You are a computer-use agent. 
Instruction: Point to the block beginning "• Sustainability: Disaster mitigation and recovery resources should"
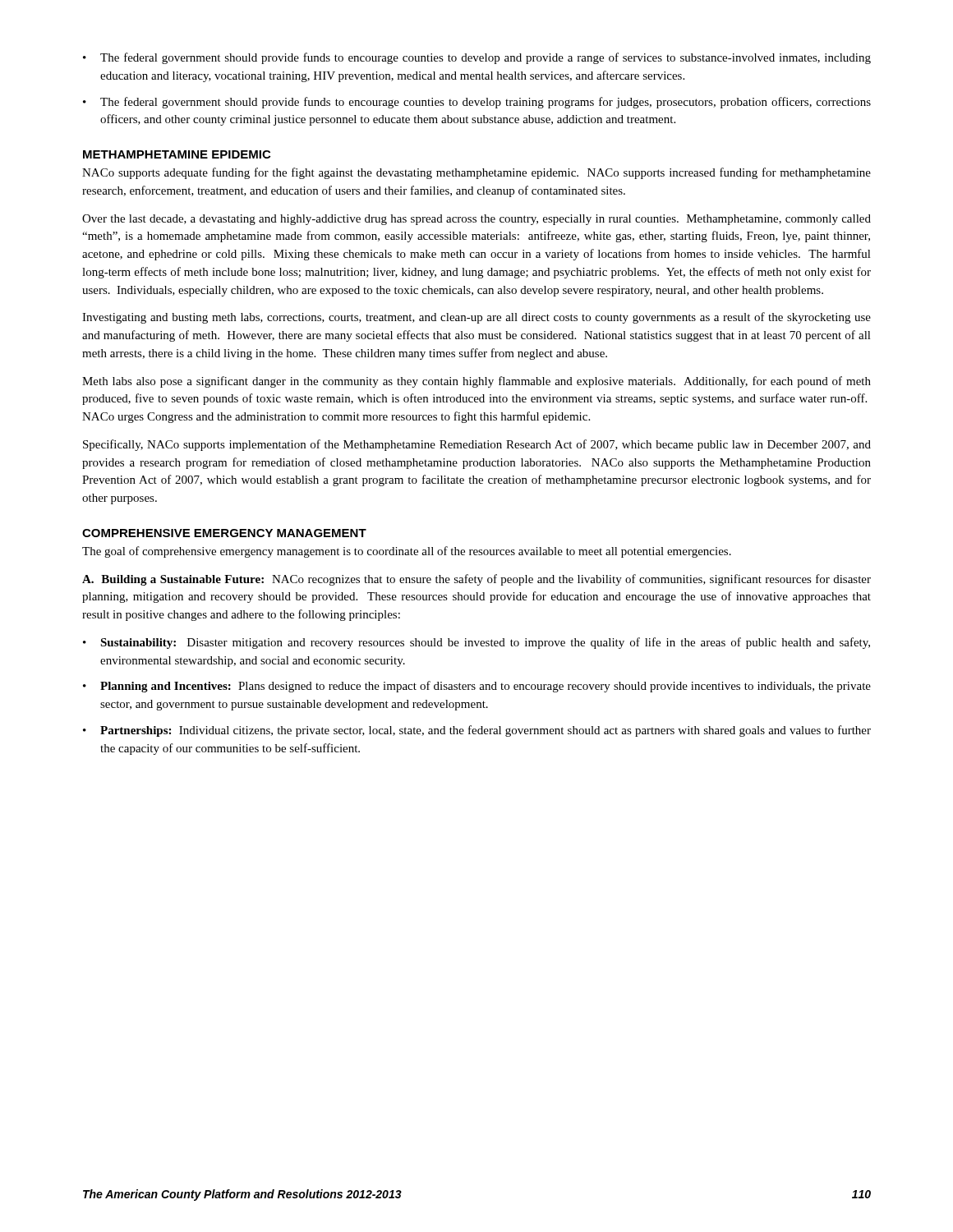click(x=476, y=652)
